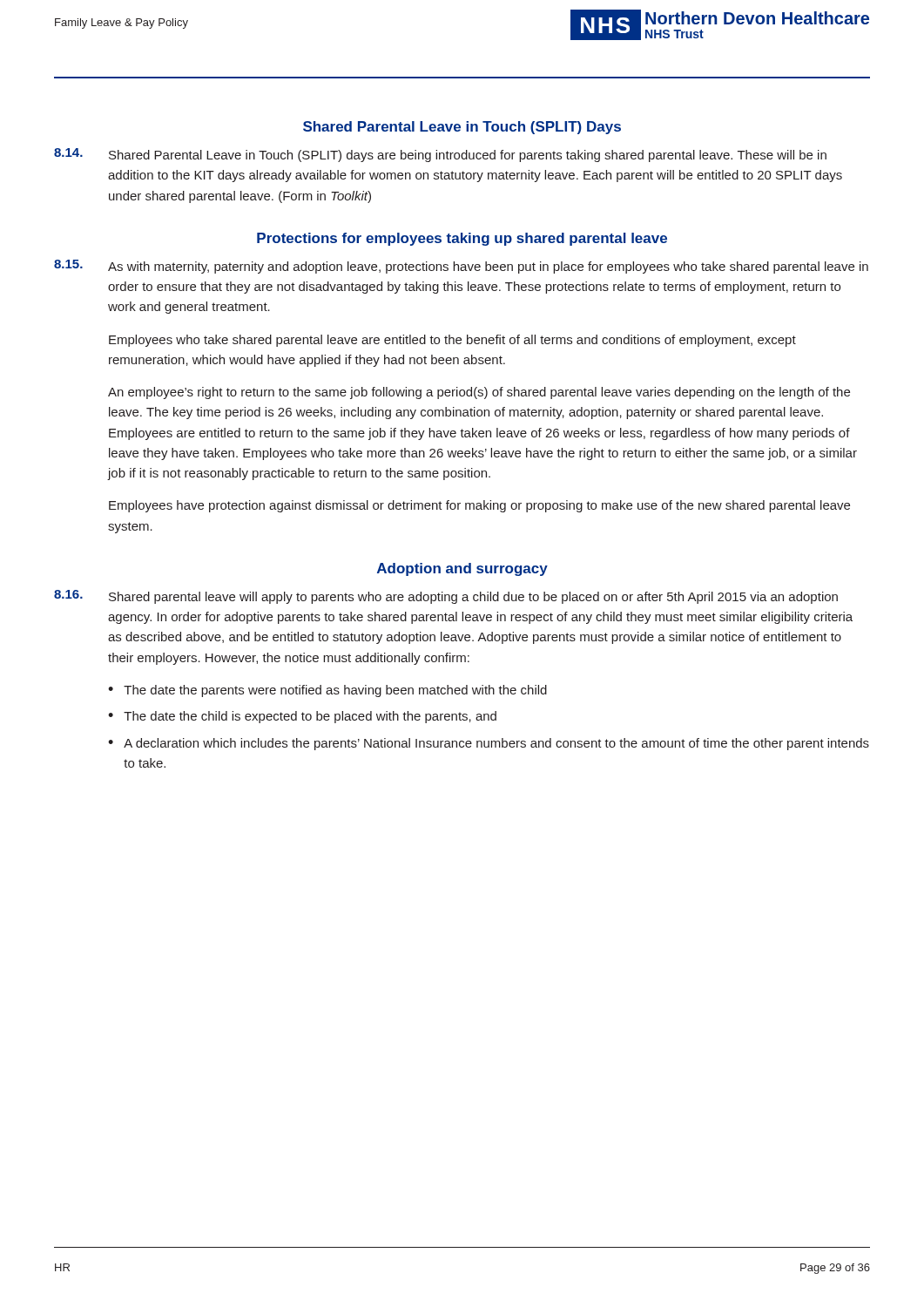
Task: Find the section header that says "Shared Parental Leave in Touch (SPLIT) Days"
Action: (x=462, y=127)
